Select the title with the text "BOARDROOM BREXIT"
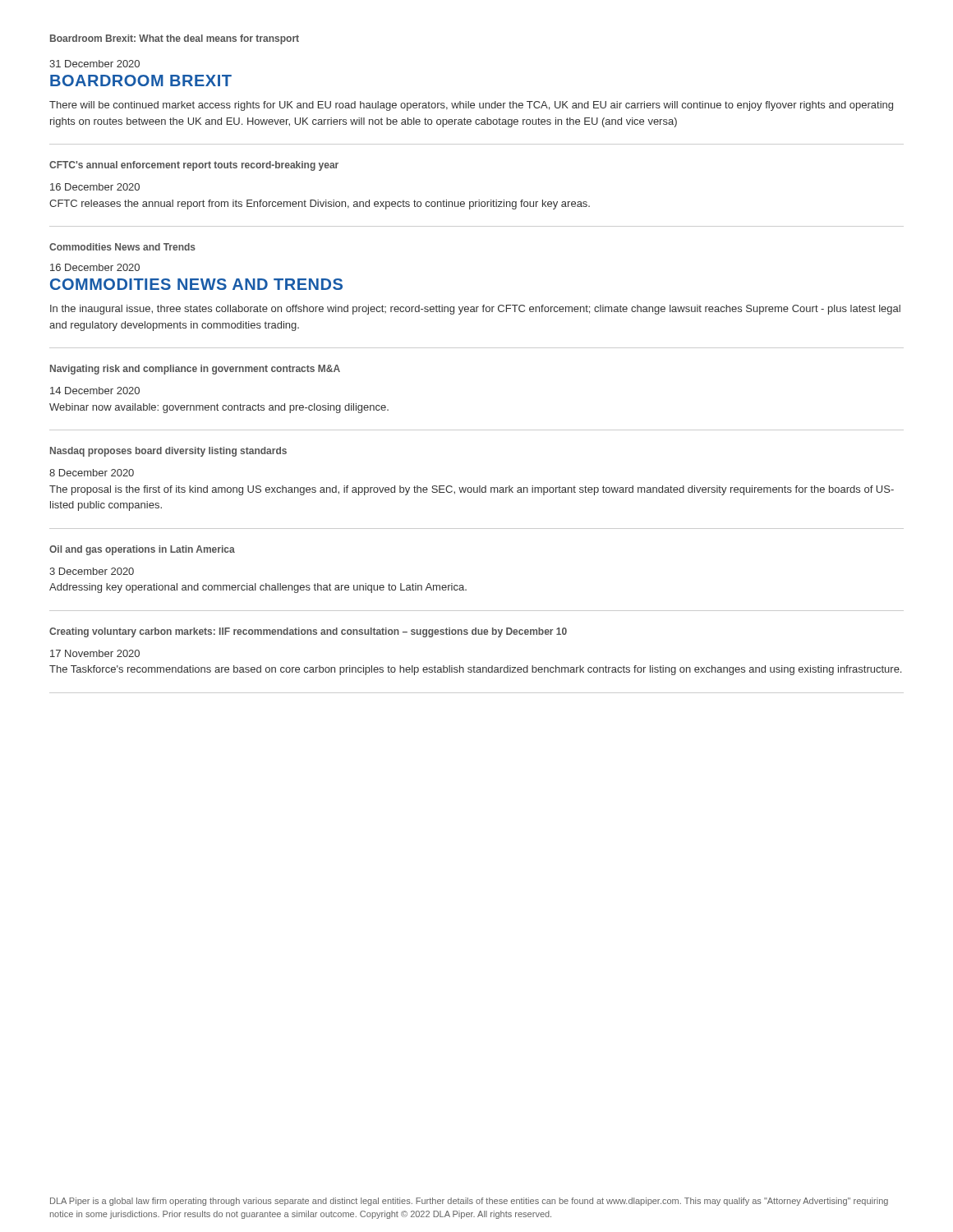This screenshot has width=953, height=1232. [x=141, y=81]
